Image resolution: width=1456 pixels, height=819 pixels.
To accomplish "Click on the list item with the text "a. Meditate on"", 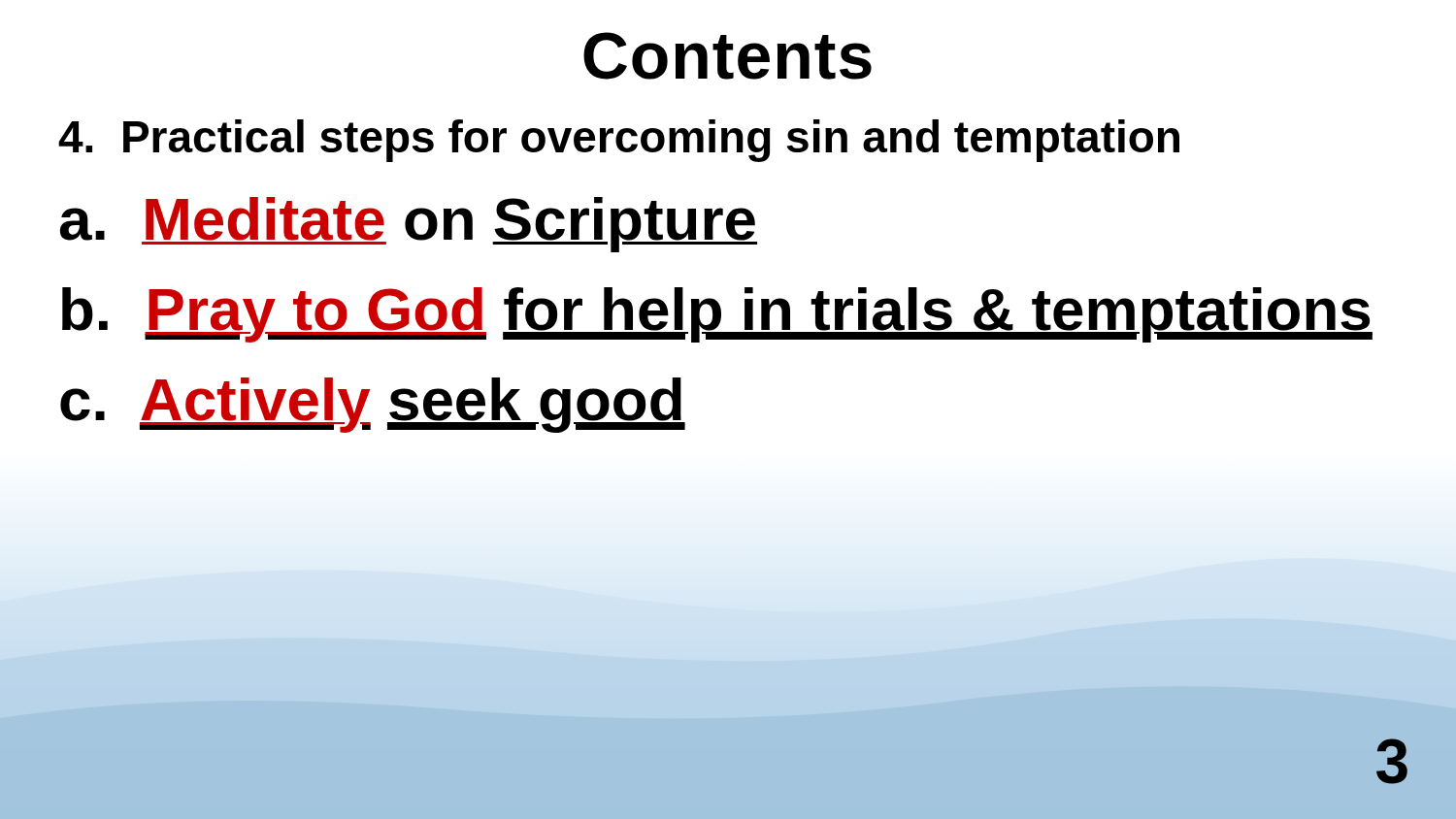I will 408,219.
